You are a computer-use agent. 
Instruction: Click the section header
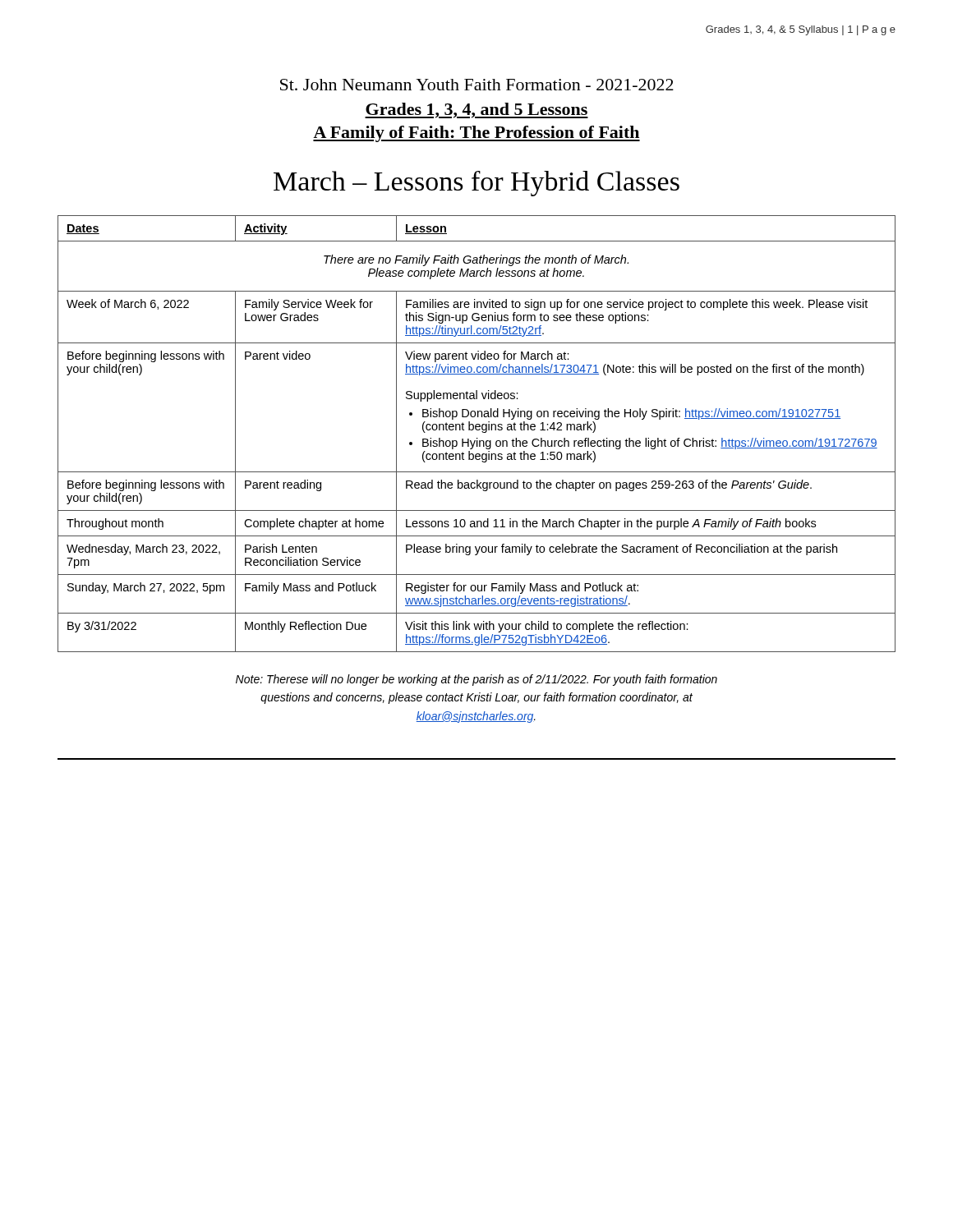coord(476,181)
